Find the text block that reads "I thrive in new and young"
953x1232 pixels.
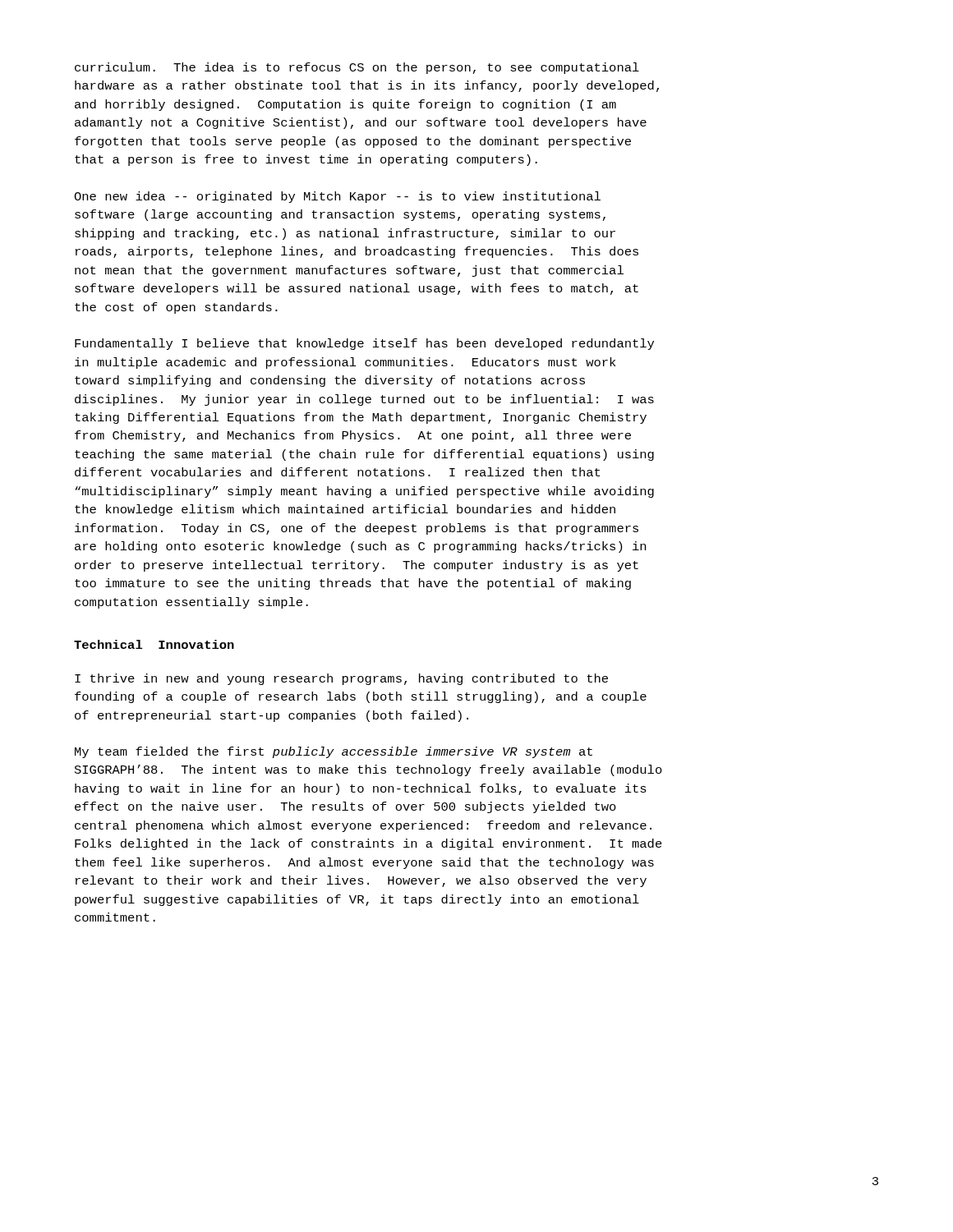[x=361, y=697]
